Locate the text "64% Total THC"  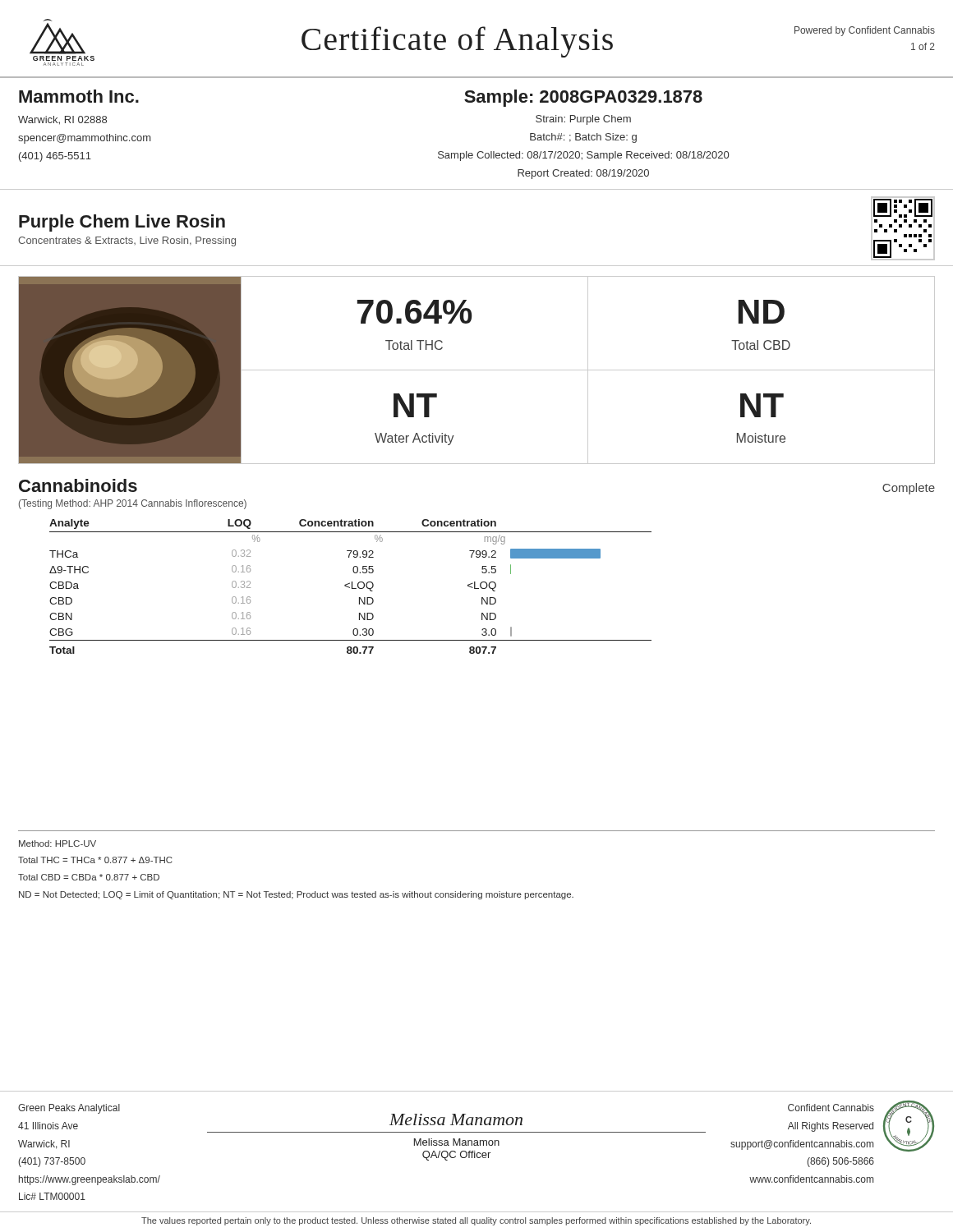414,323
